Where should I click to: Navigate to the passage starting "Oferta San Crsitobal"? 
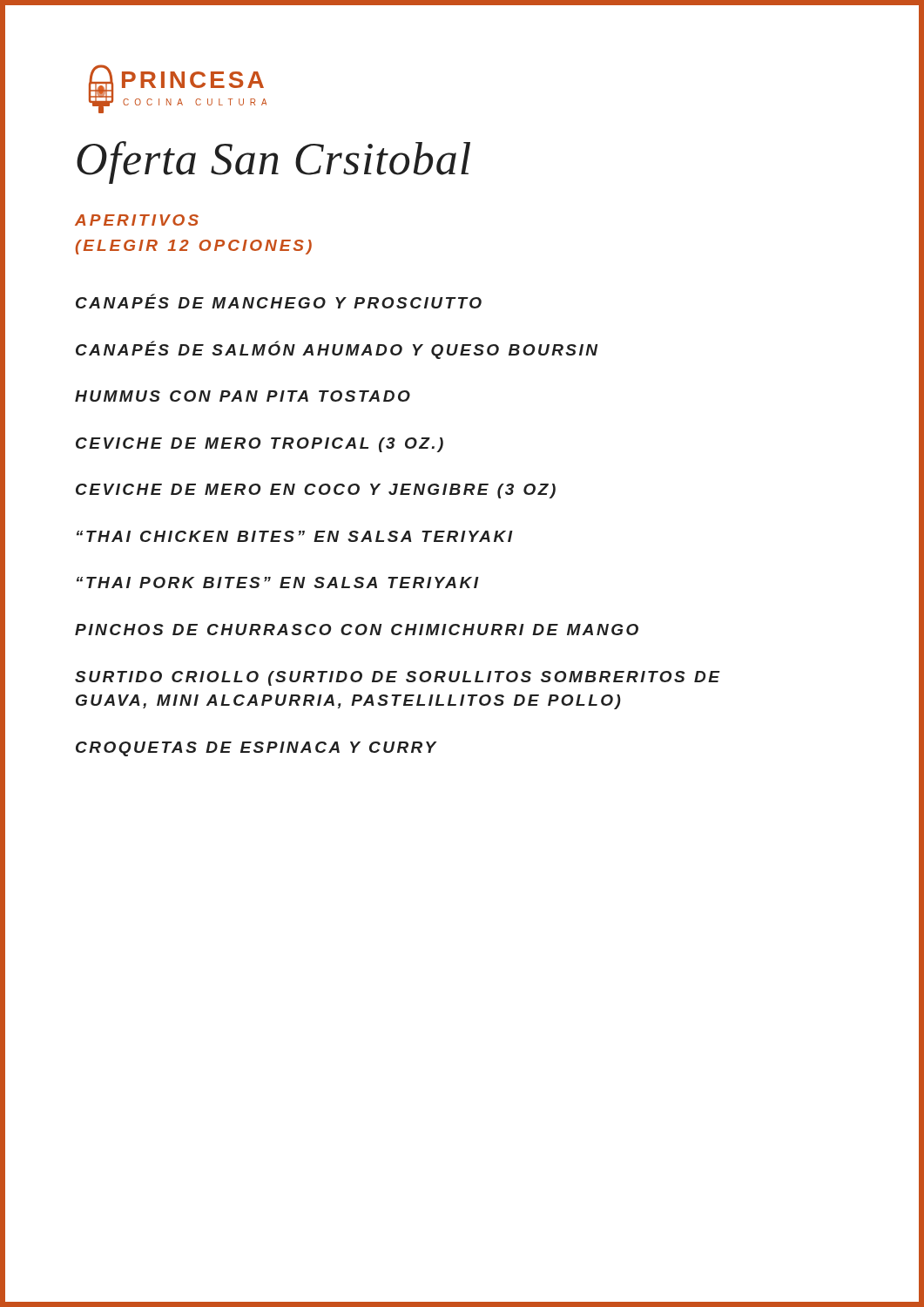tap(274, 159)
